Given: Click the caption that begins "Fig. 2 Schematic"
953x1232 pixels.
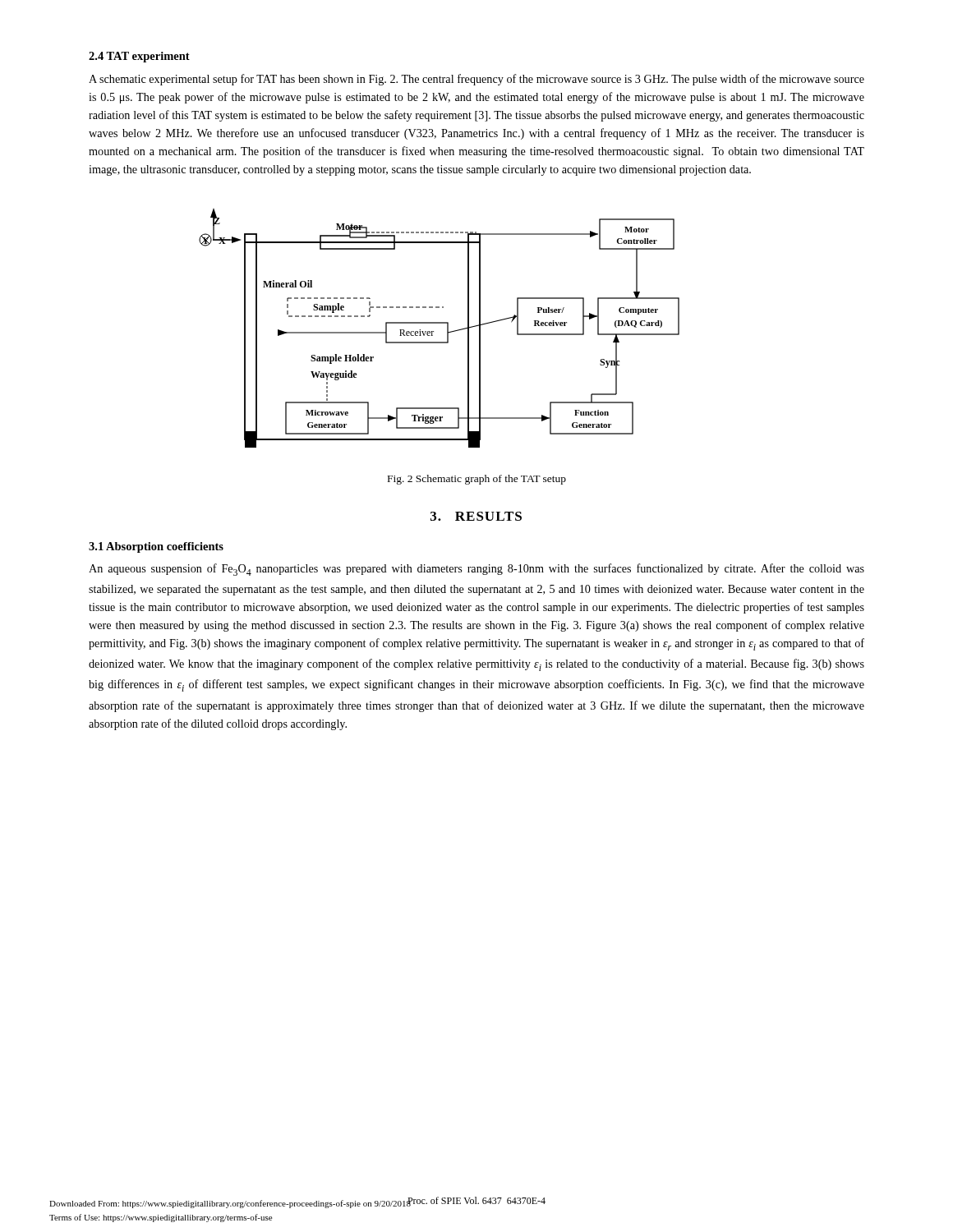Looking at the screenshot, I should pyautogui.click(x=476, y=478).
